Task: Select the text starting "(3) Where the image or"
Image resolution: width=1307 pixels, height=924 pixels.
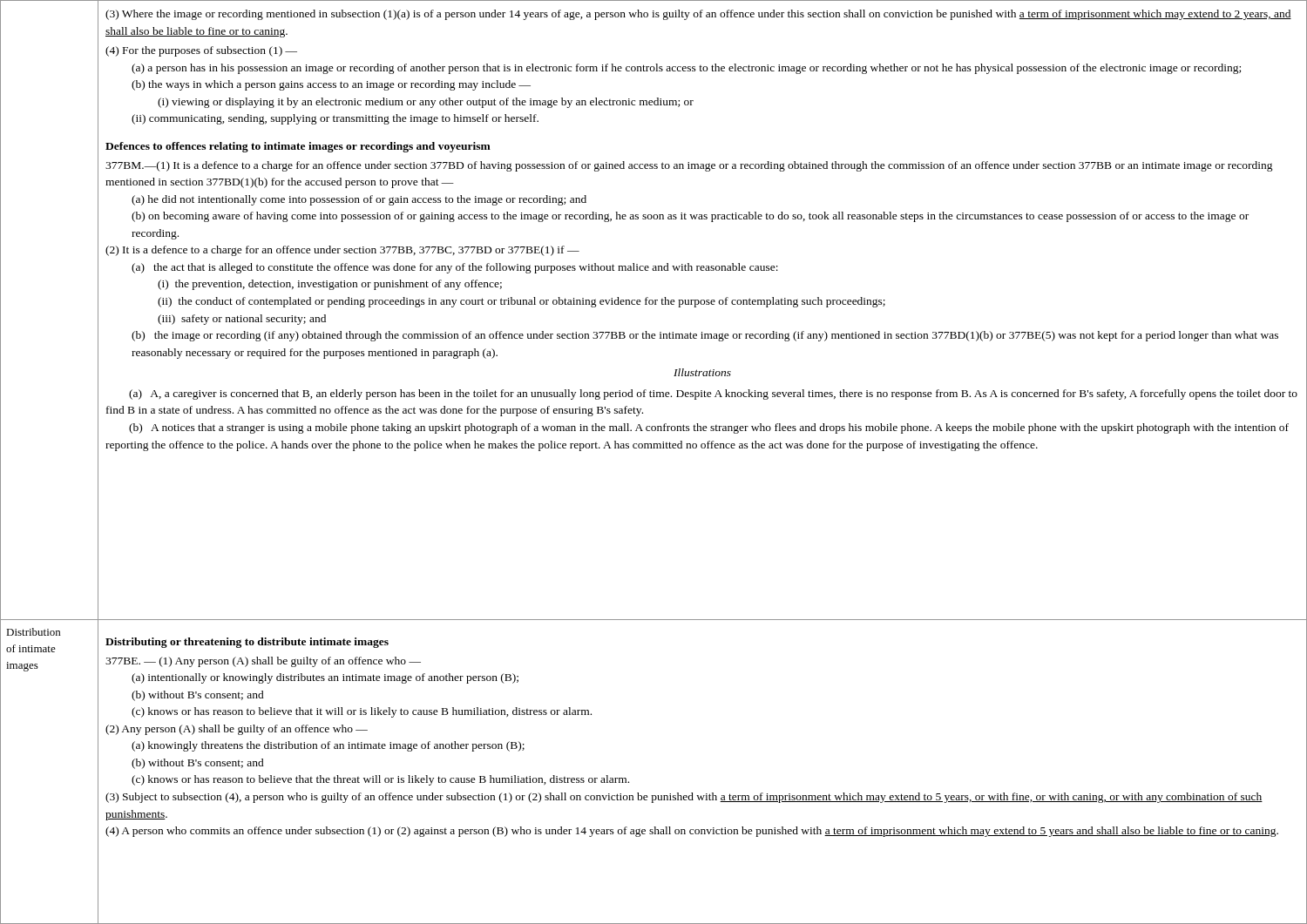Action: click(x=698, y=22)
